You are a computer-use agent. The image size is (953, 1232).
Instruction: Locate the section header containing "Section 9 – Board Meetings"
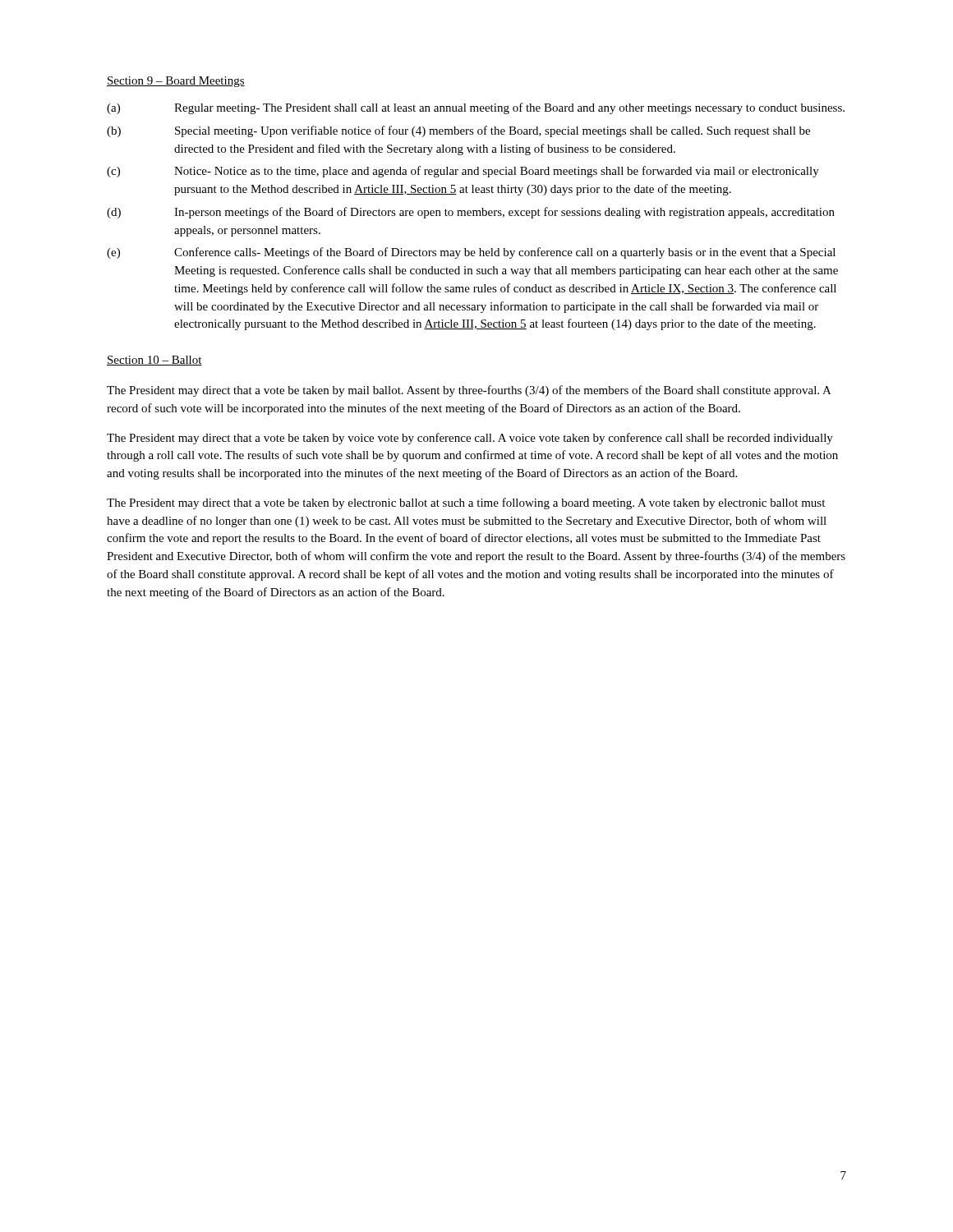pyautogui.click(x=176, y=81)
